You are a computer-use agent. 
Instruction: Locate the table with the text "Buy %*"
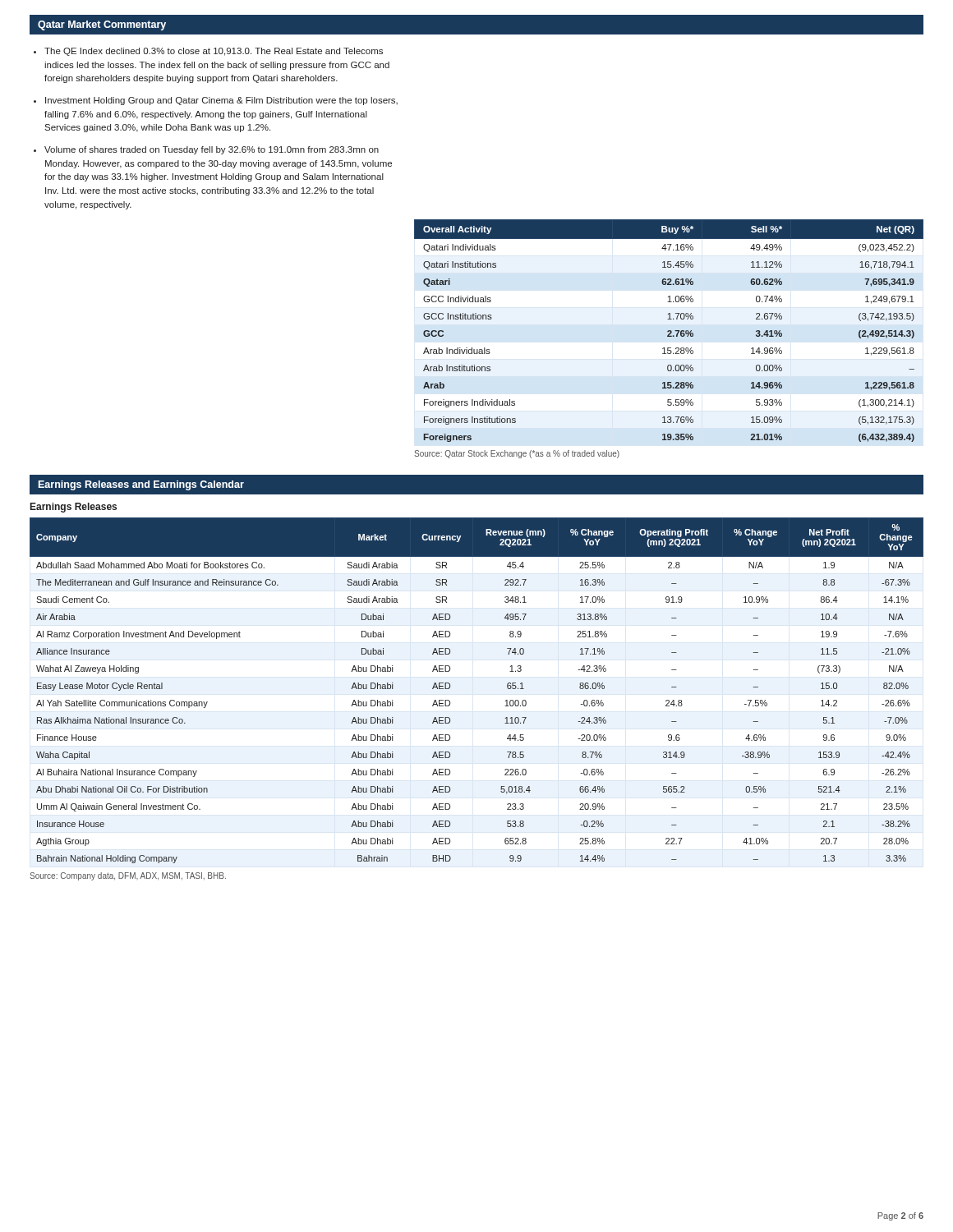tap(669, 333)
